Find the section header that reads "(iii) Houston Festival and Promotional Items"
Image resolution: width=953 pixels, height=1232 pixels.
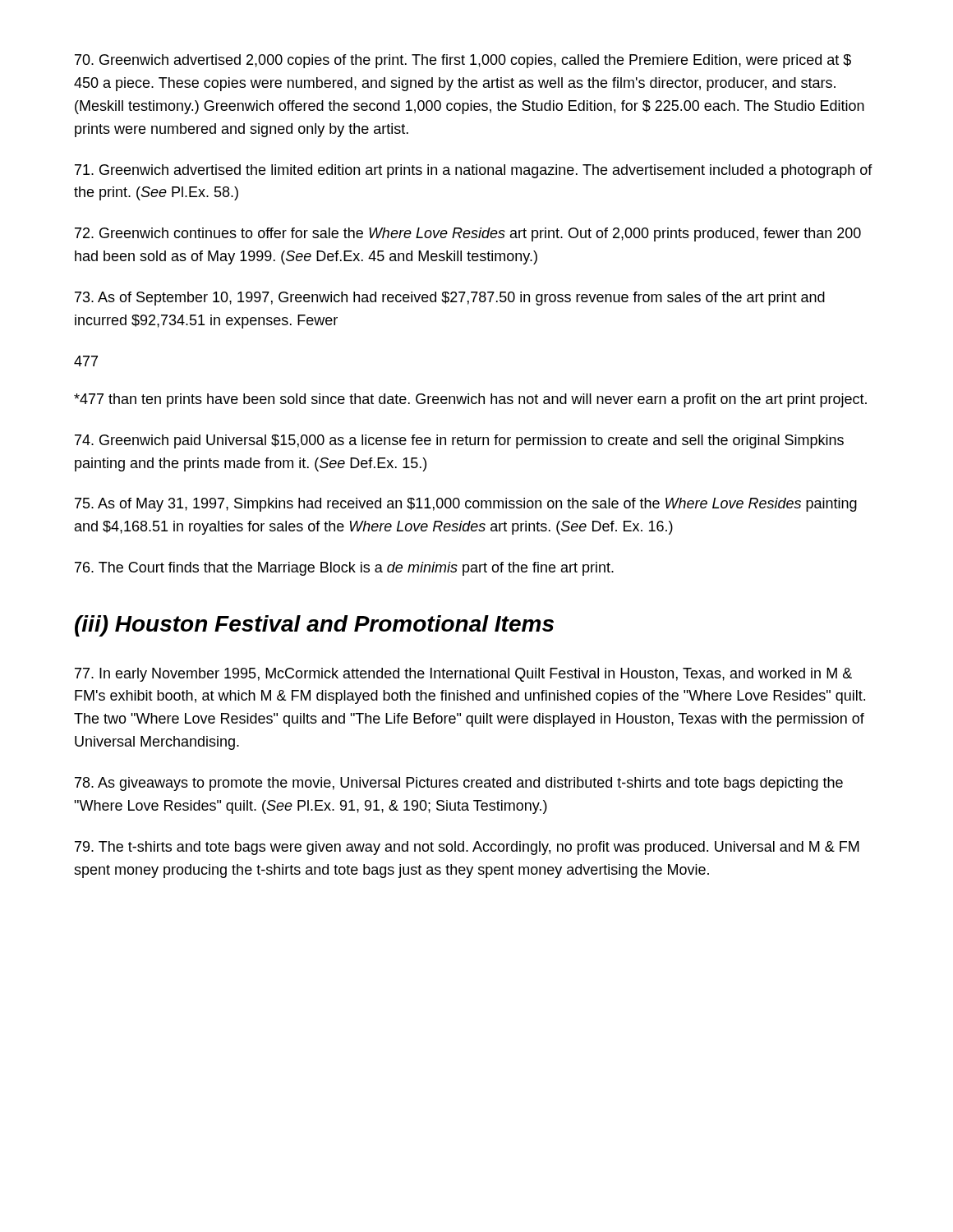point(314,624)
